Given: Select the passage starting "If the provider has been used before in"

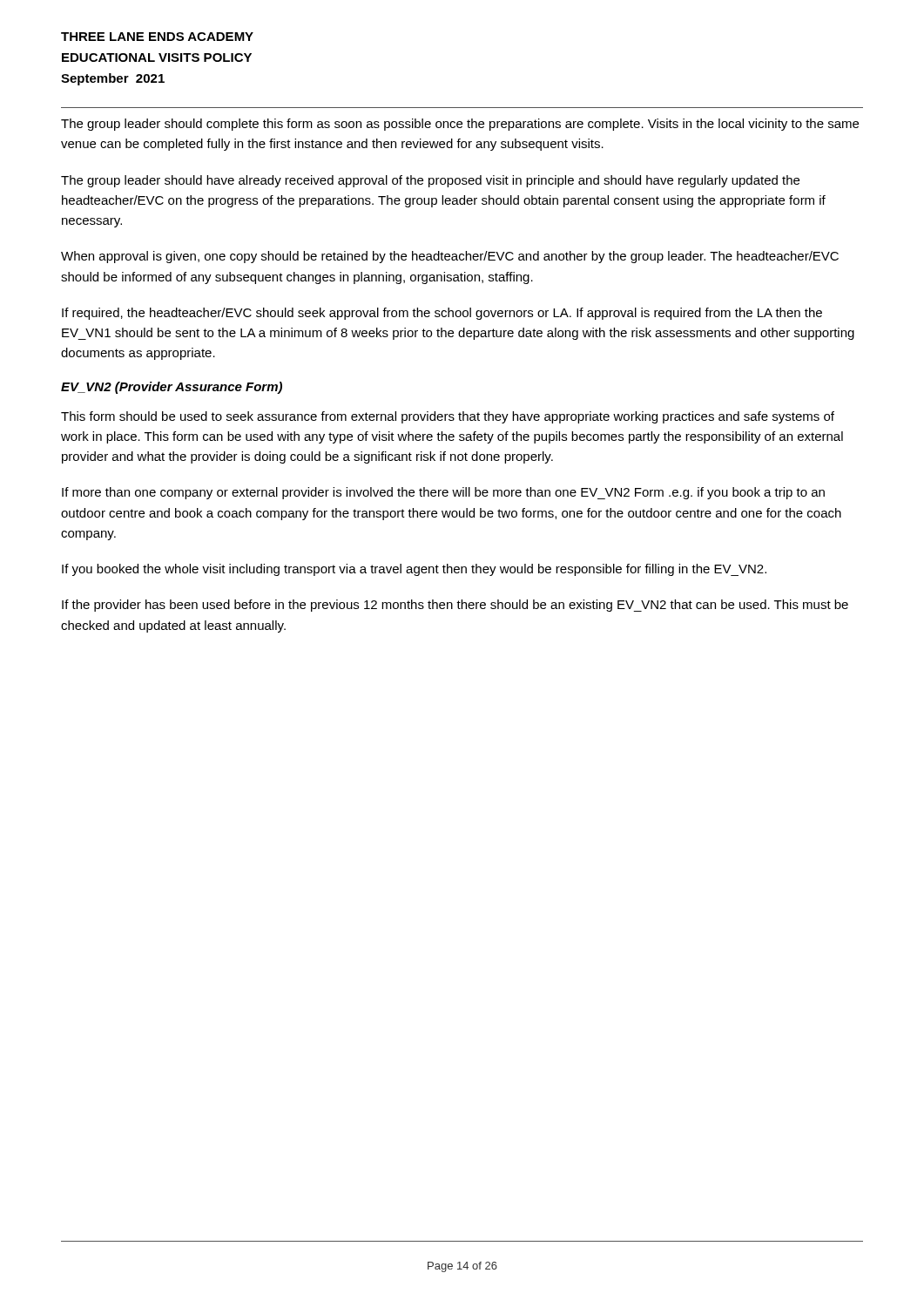Looking at the screenshot, I should 455,615.
